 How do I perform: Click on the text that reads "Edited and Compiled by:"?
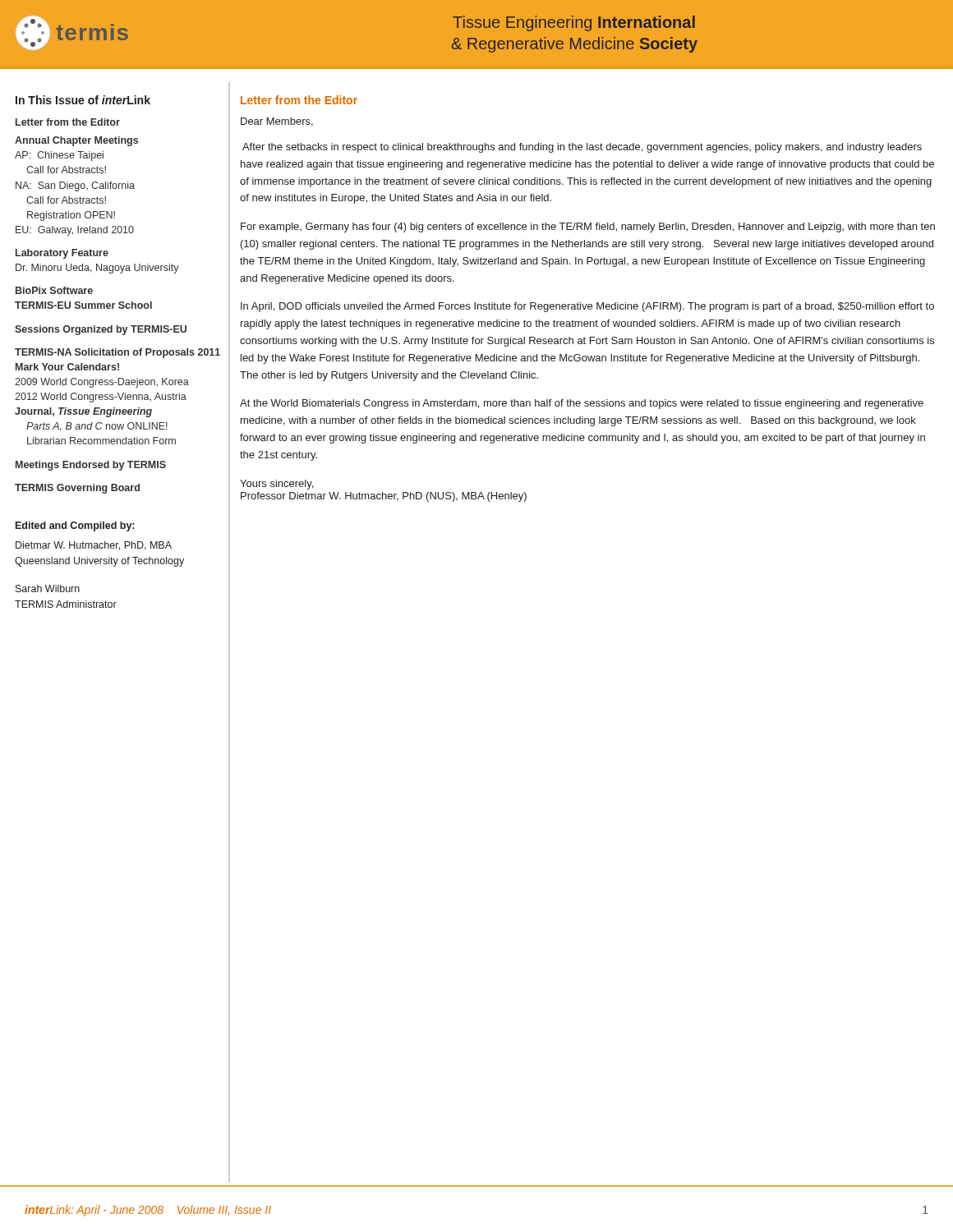pos(75,525)
